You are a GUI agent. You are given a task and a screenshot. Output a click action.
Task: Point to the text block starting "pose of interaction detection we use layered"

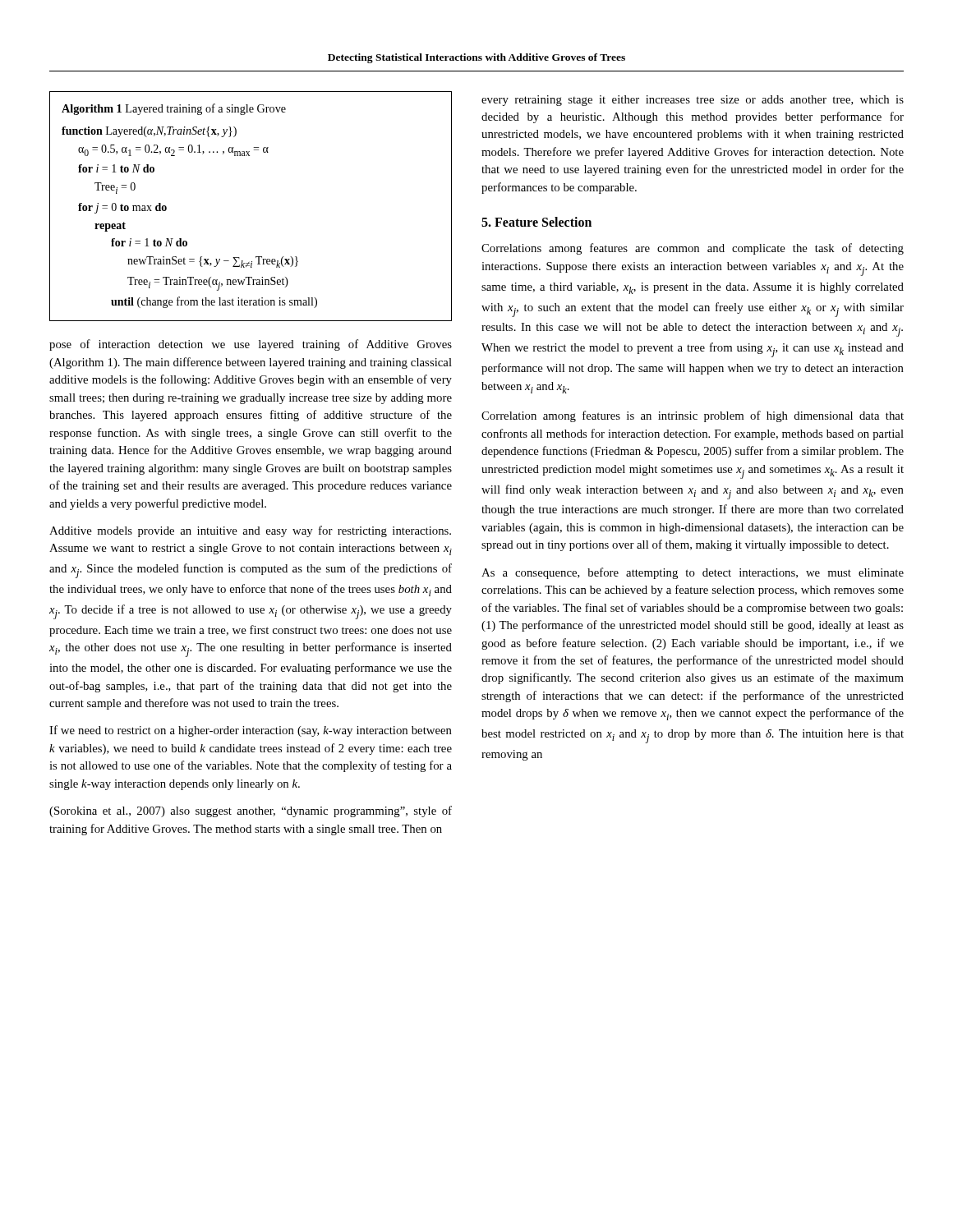coord(251,424)
